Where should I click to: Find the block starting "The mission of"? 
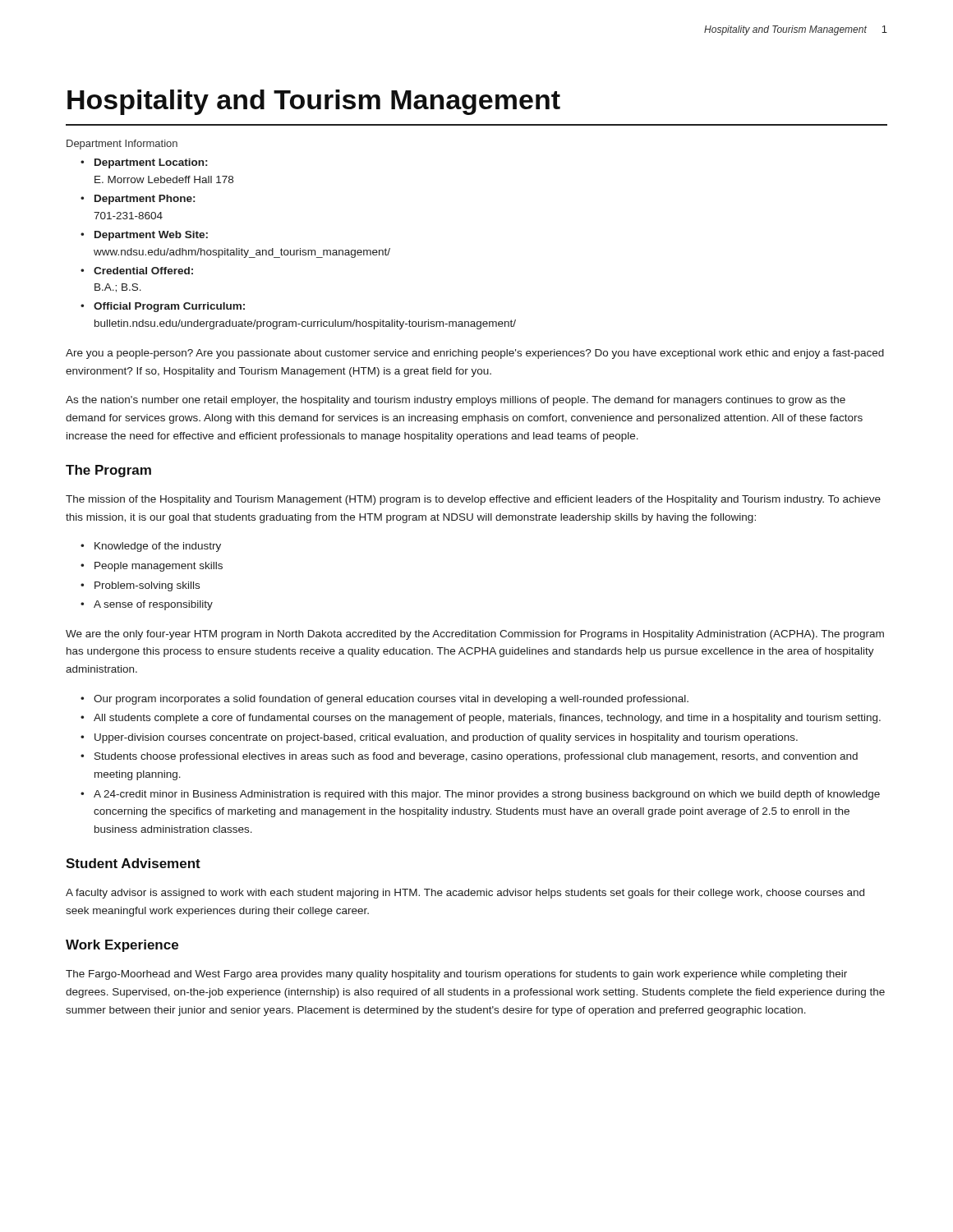(x=473, y=508)
